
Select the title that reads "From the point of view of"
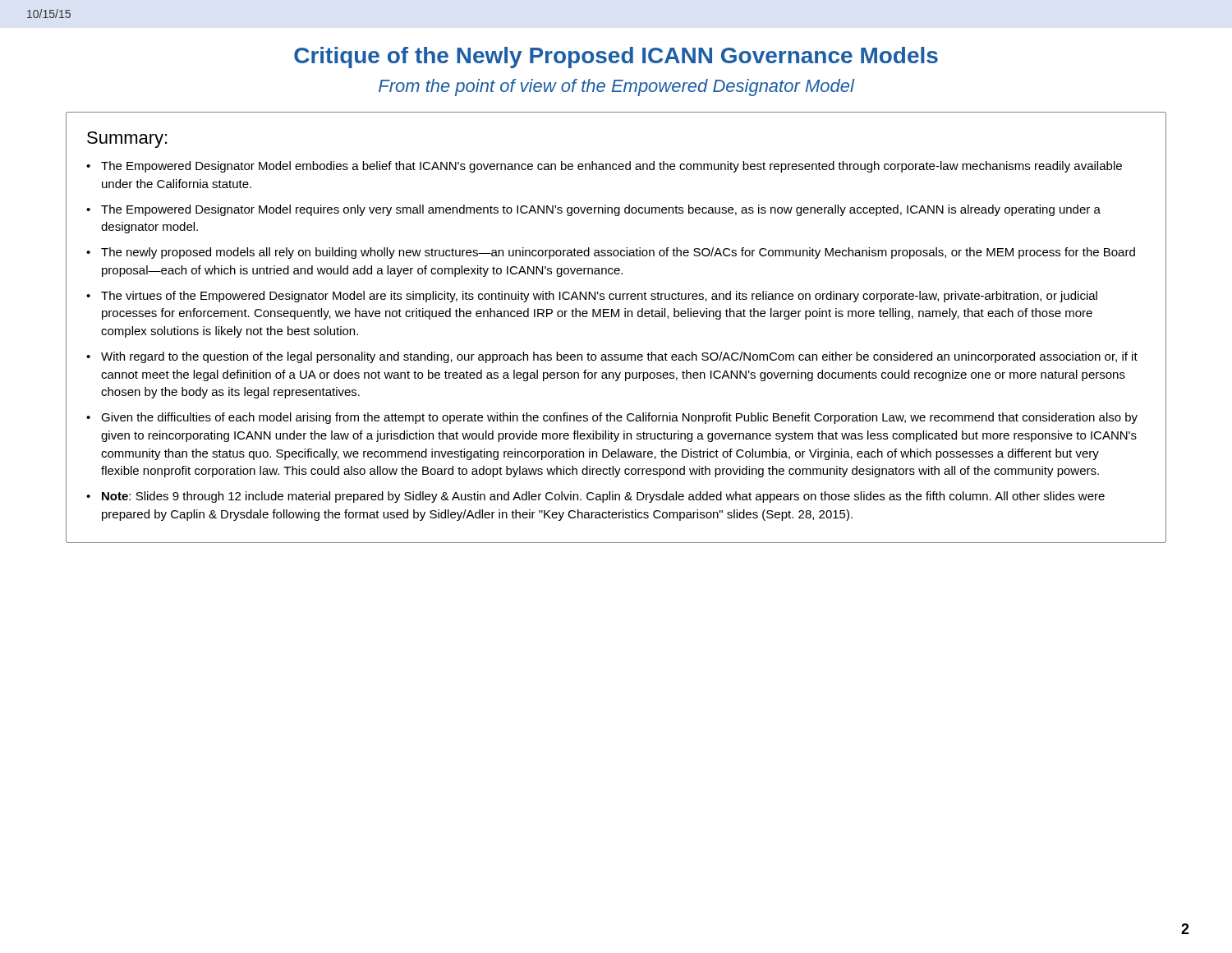(x=616, y=86)
